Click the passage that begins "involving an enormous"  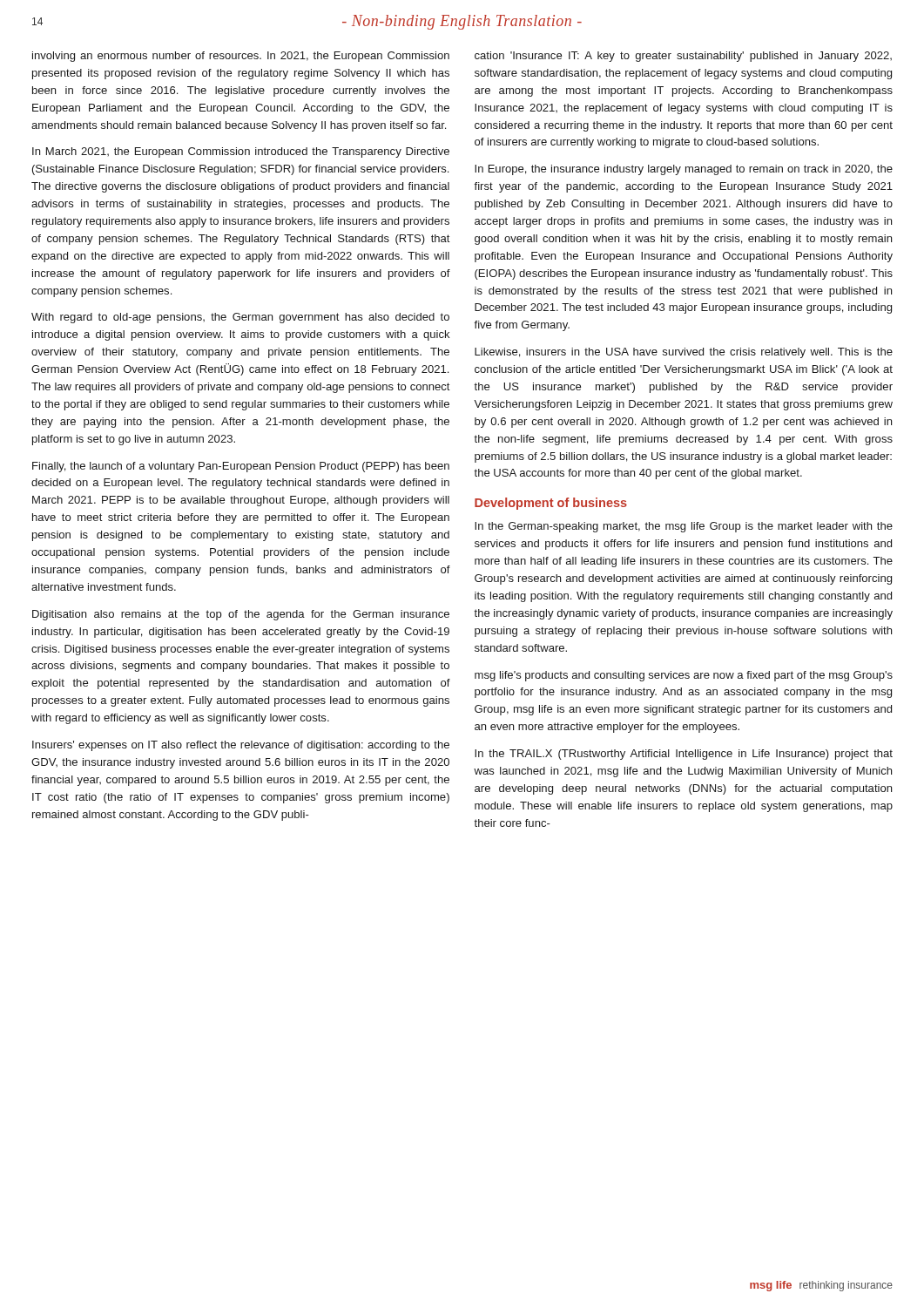pyautogui.click(x=241, y=90)
